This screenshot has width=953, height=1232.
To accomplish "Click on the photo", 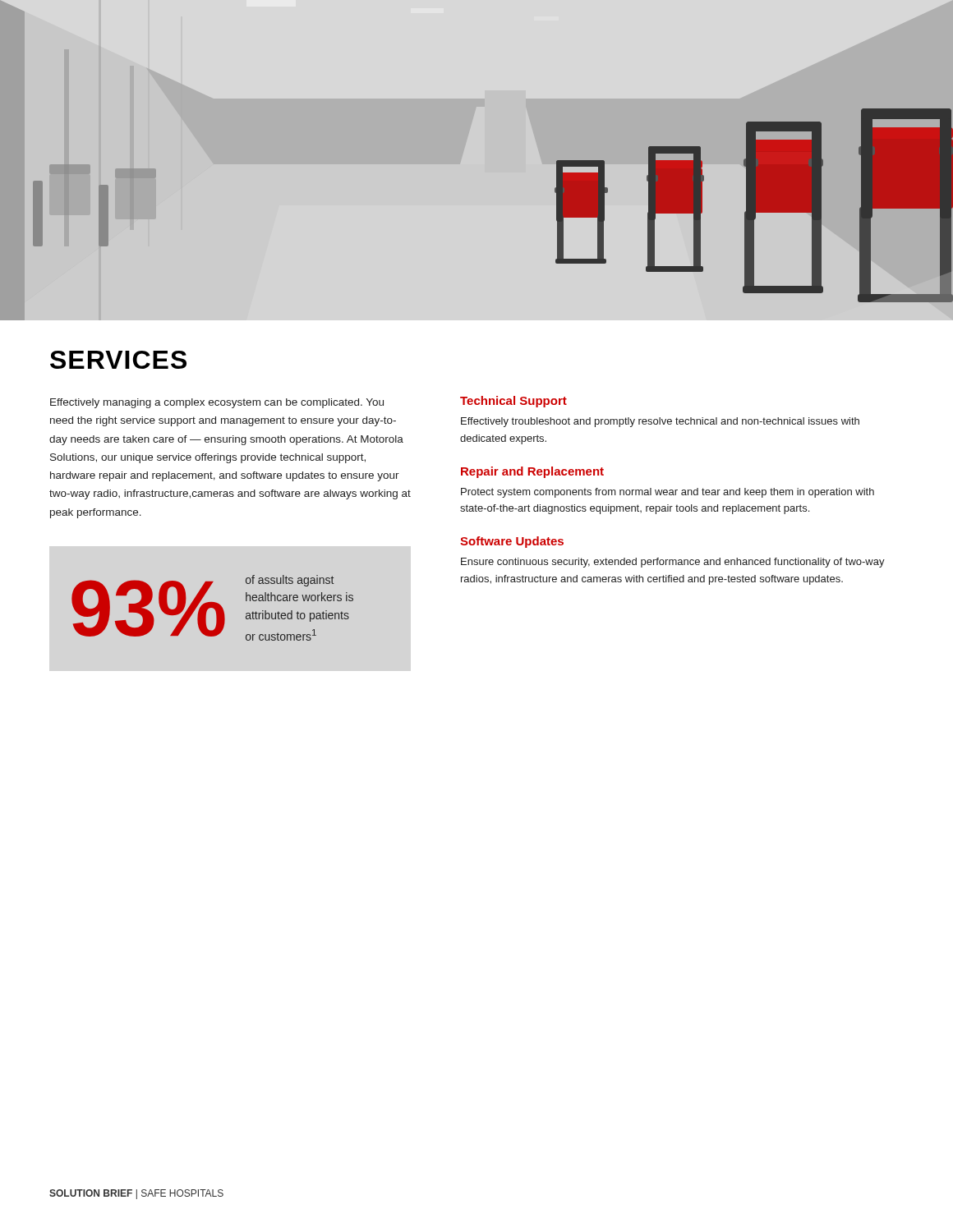I will [x=476, y=160].
